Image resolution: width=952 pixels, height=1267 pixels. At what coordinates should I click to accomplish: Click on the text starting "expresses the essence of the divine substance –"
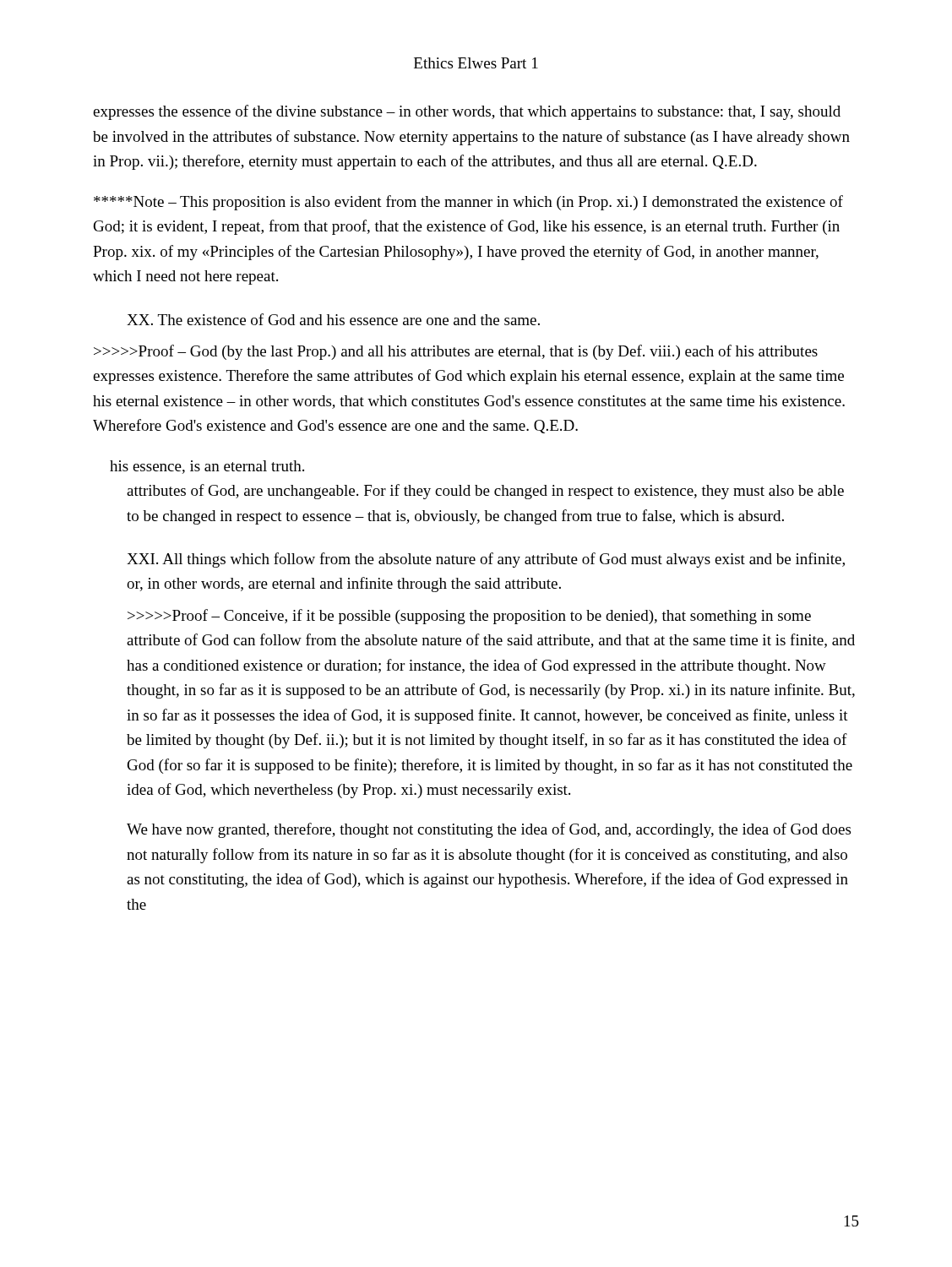tap(476, 137)
